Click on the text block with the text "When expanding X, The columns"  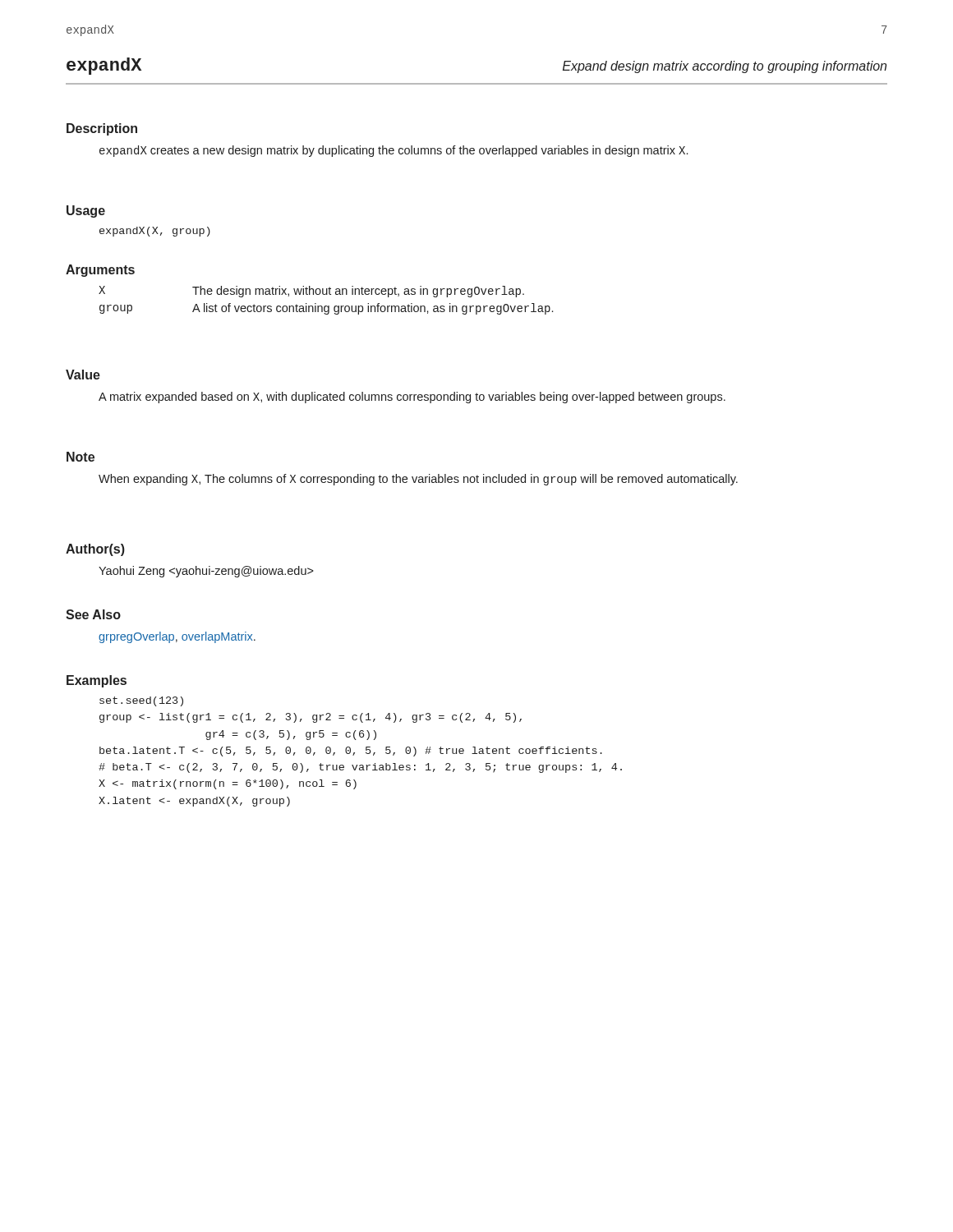pyautogui.click(x=419, y=479)
